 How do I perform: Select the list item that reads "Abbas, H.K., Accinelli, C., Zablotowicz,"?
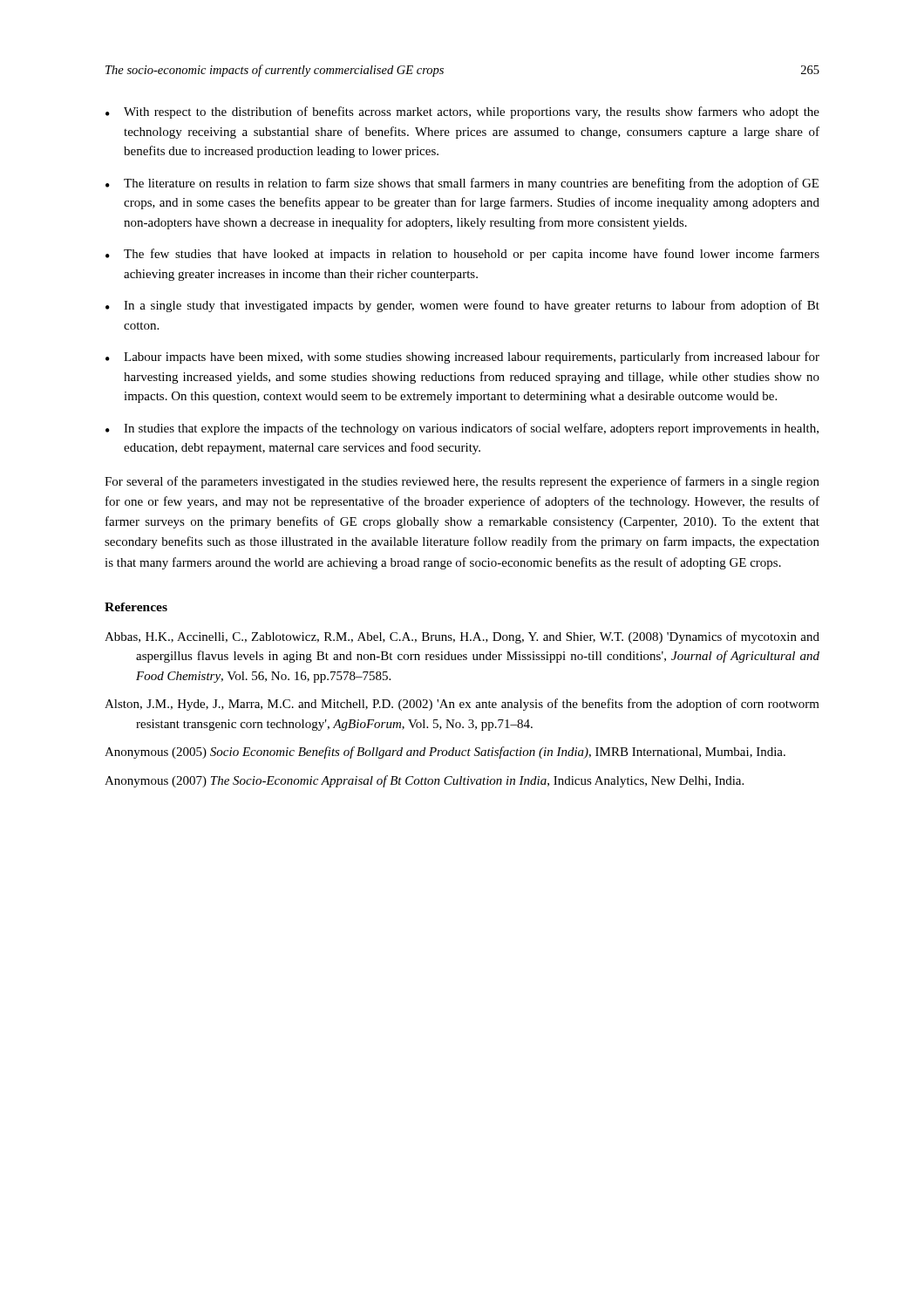click(462, 656)
